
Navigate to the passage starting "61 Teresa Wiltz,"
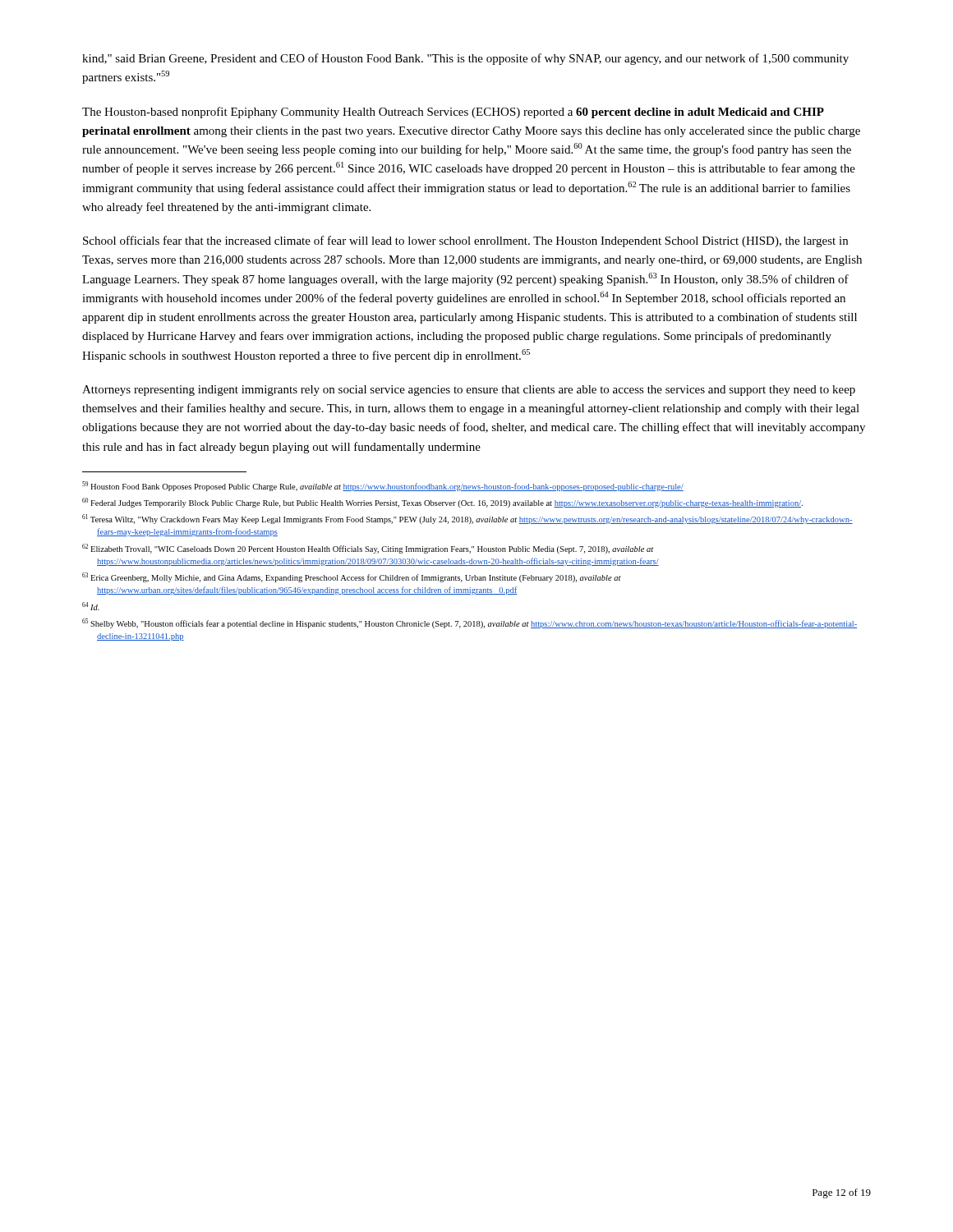[x=467, y=525]
